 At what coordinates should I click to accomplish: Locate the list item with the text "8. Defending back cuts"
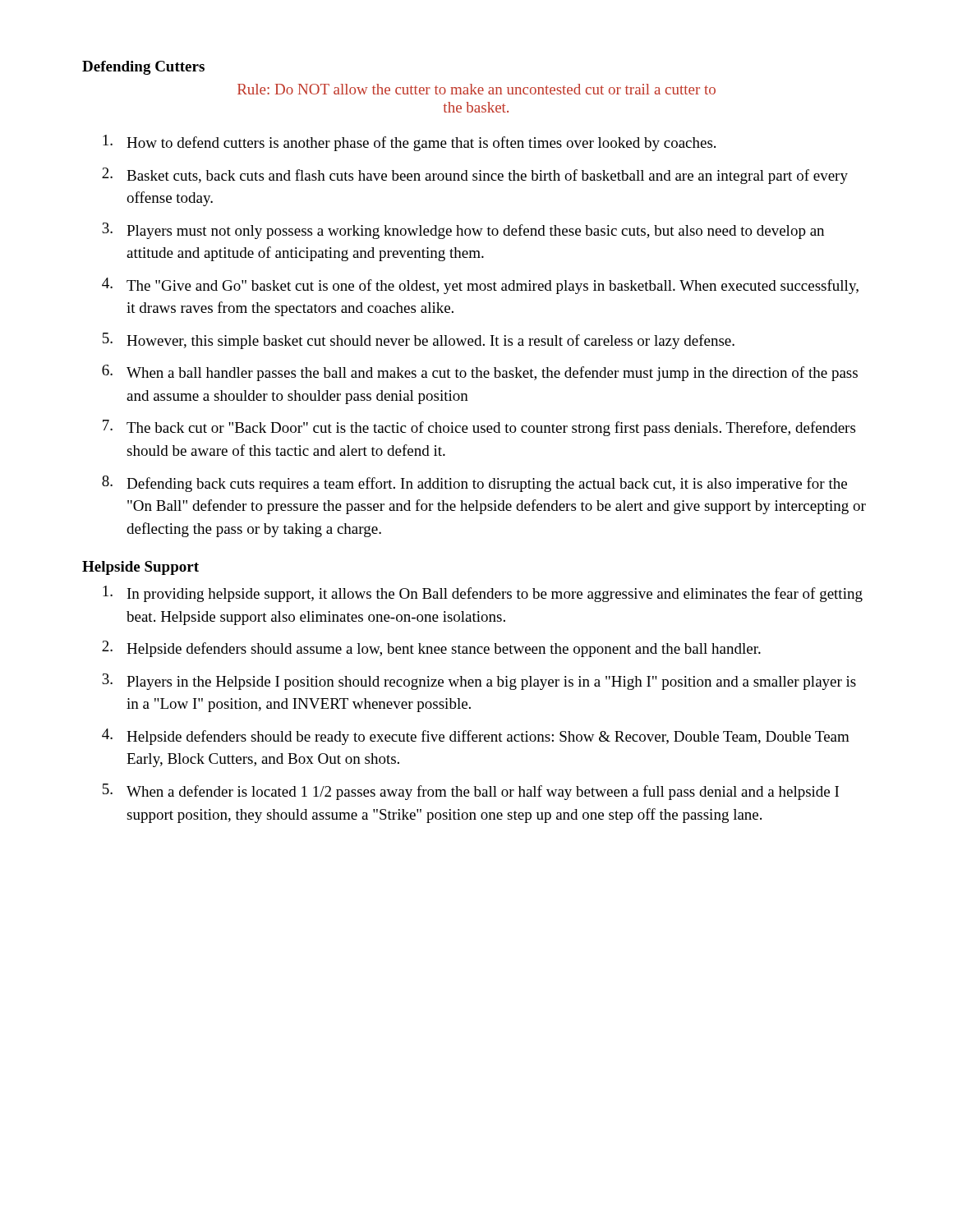coord(476,506)
